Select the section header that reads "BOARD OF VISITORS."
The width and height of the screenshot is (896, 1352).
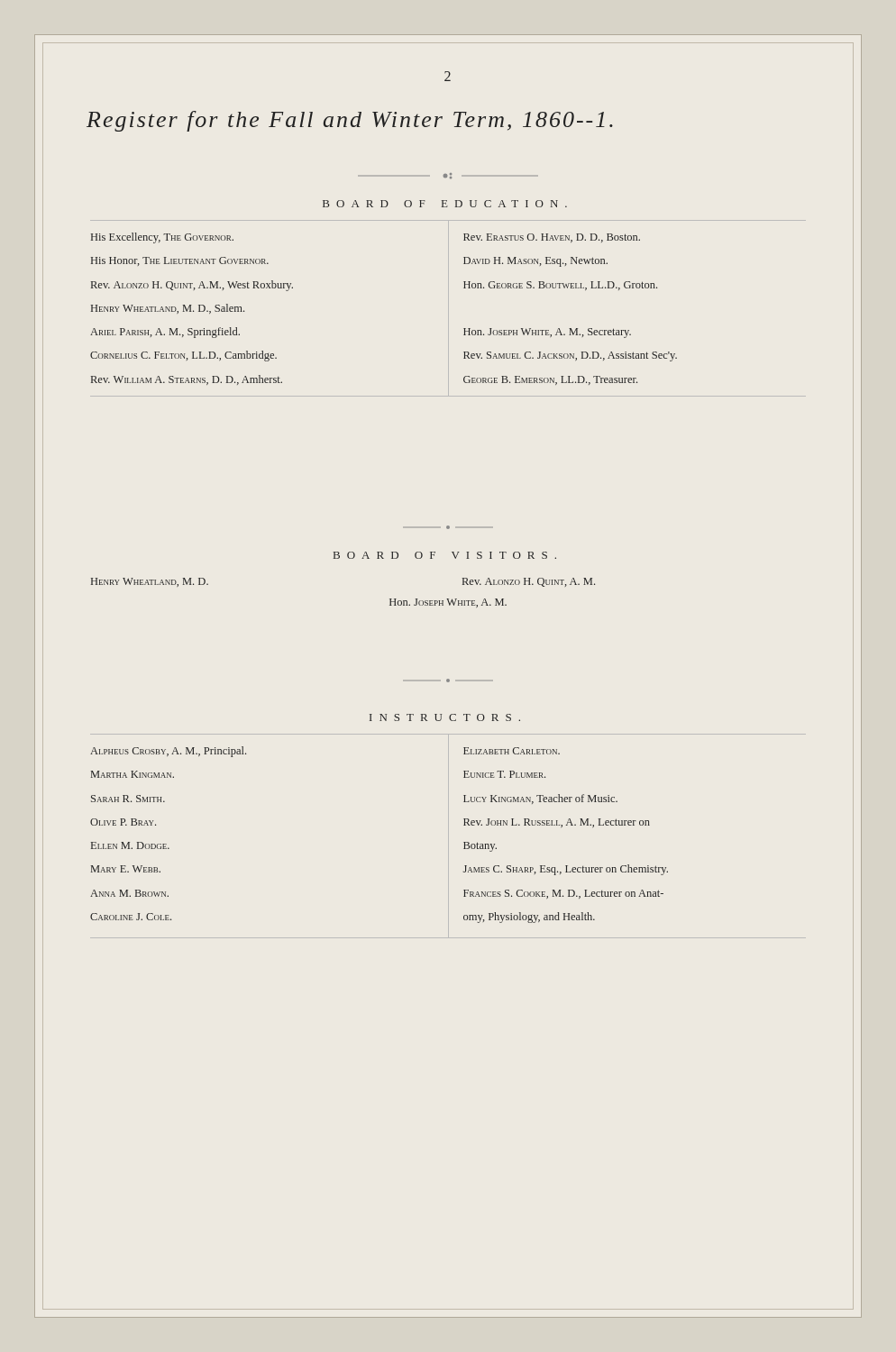point(448,555)
